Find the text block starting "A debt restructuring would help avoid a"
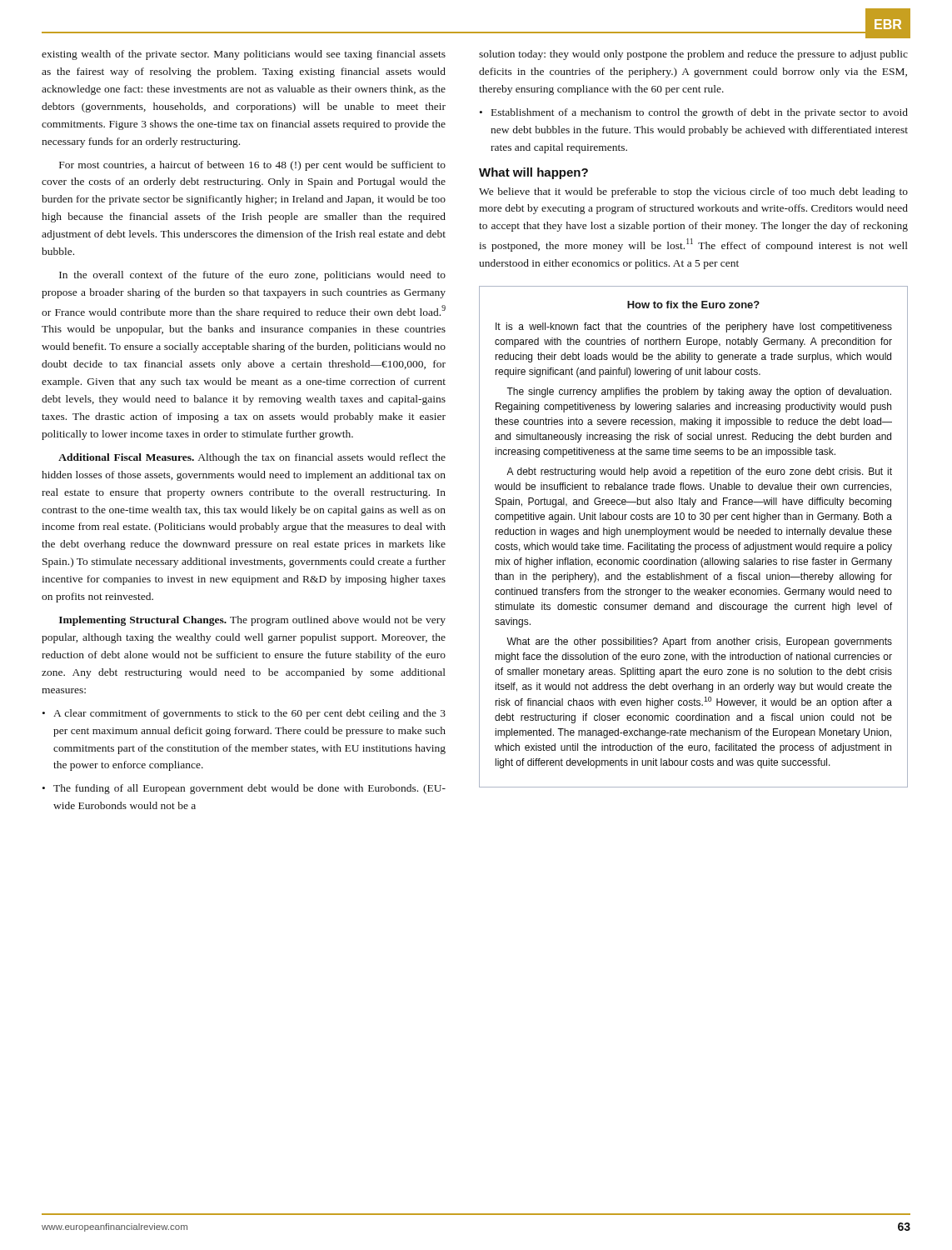The image size is (952, 1250). click(693, 546)
